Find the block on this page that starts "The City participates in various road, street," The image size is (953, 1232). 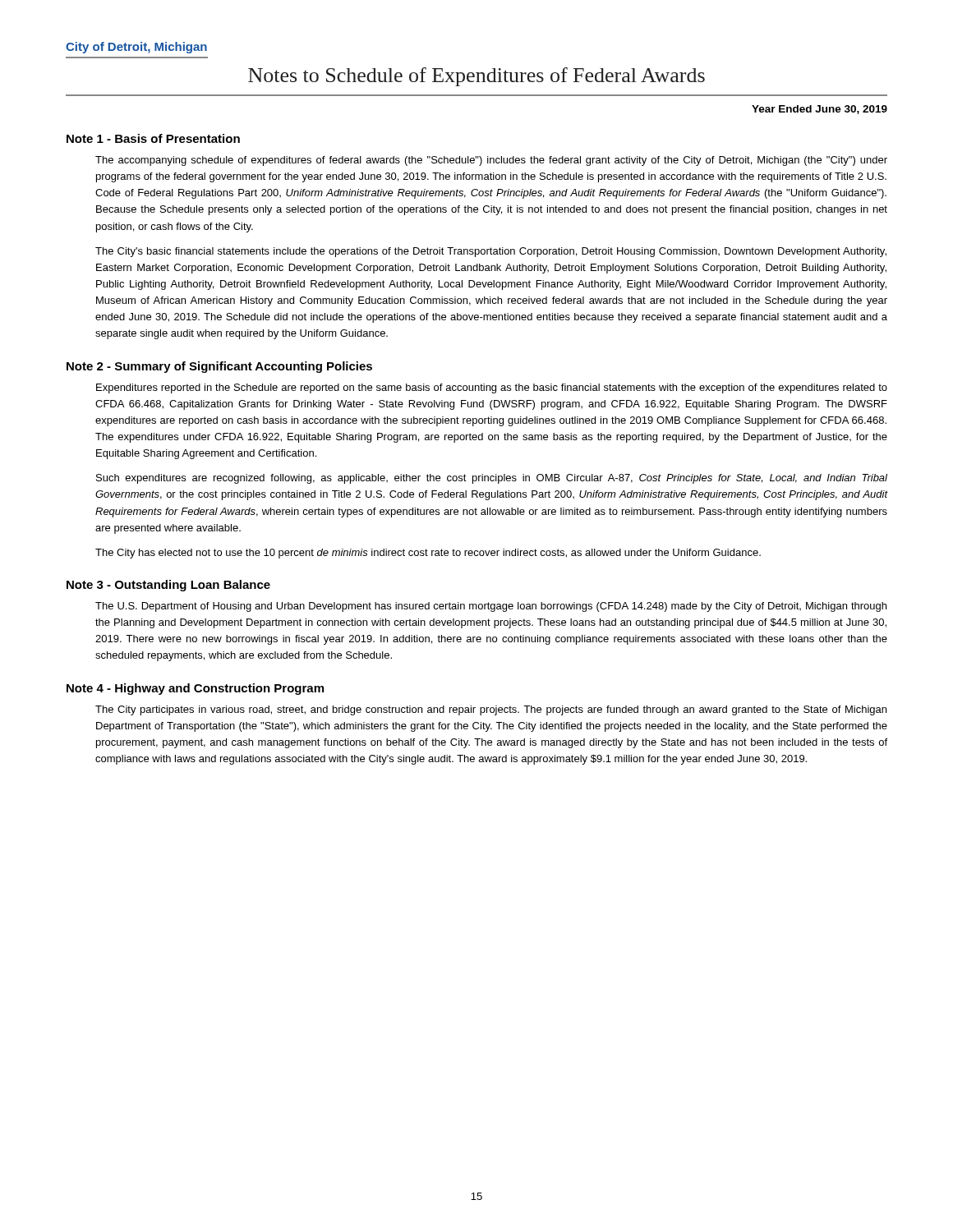[x=491, y=734]
